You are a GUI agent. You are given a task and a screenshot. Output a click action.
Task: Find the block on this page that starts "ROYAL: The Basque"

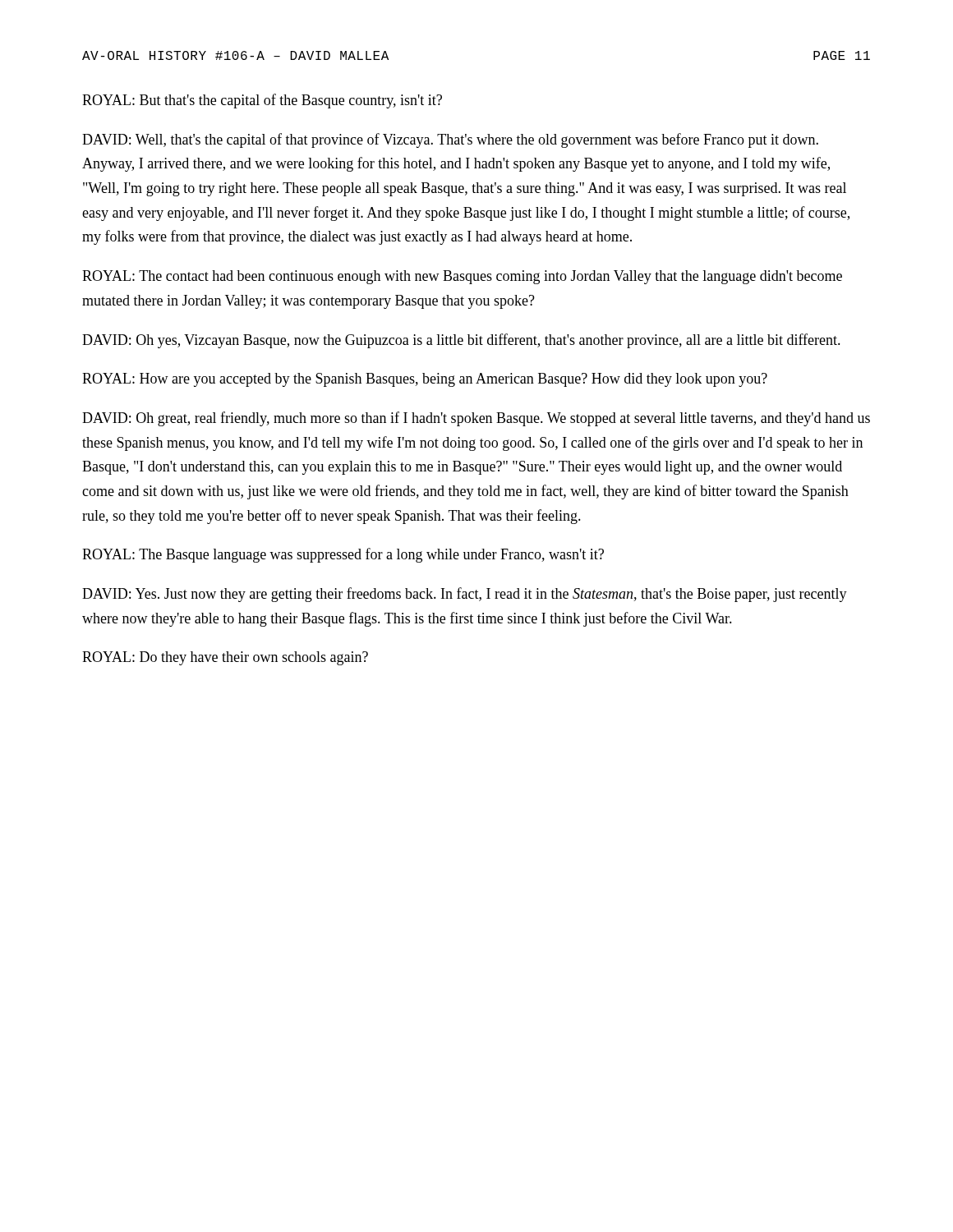coord(343,555)
